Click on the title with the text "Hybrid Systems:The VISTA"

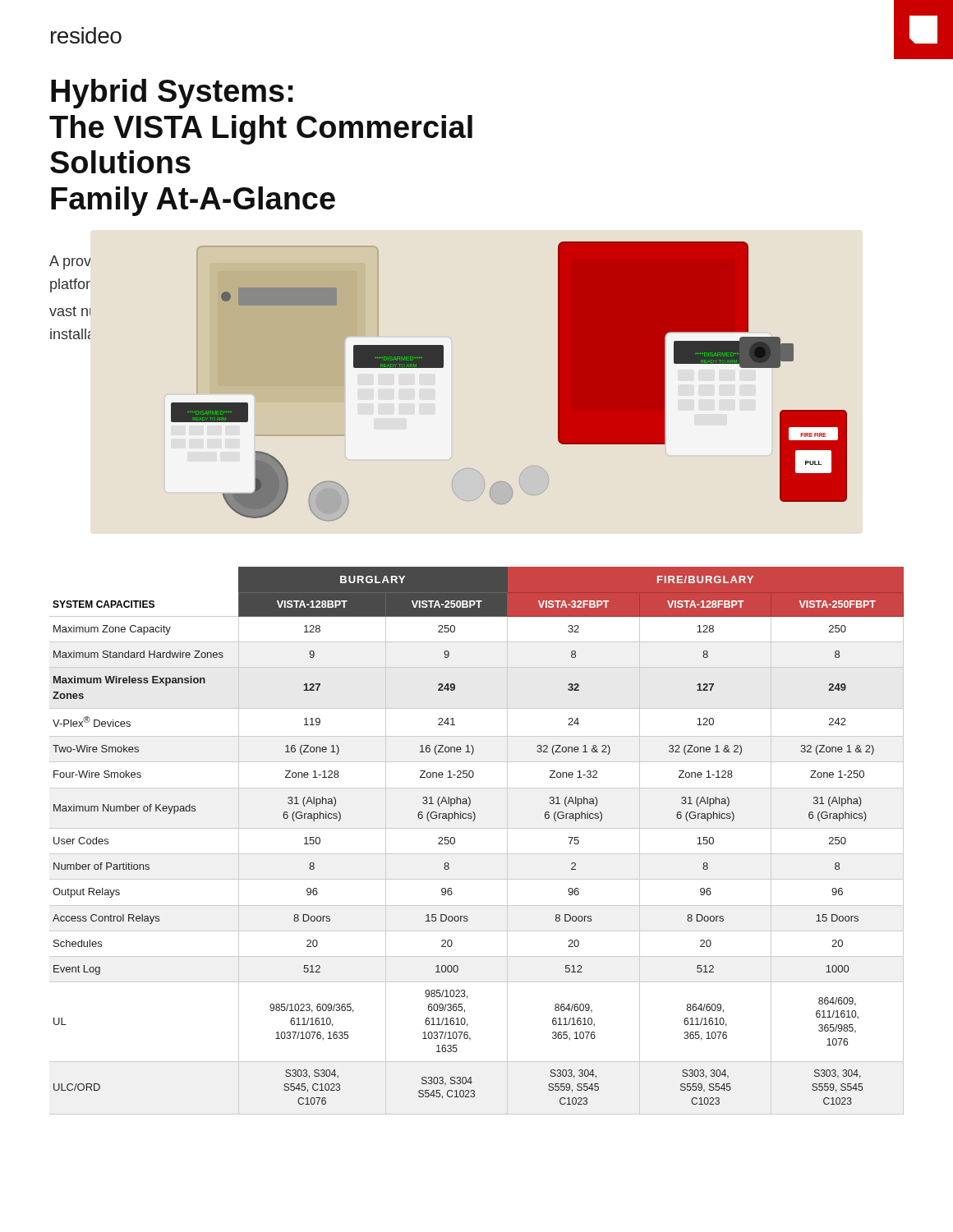pos(304,146)
